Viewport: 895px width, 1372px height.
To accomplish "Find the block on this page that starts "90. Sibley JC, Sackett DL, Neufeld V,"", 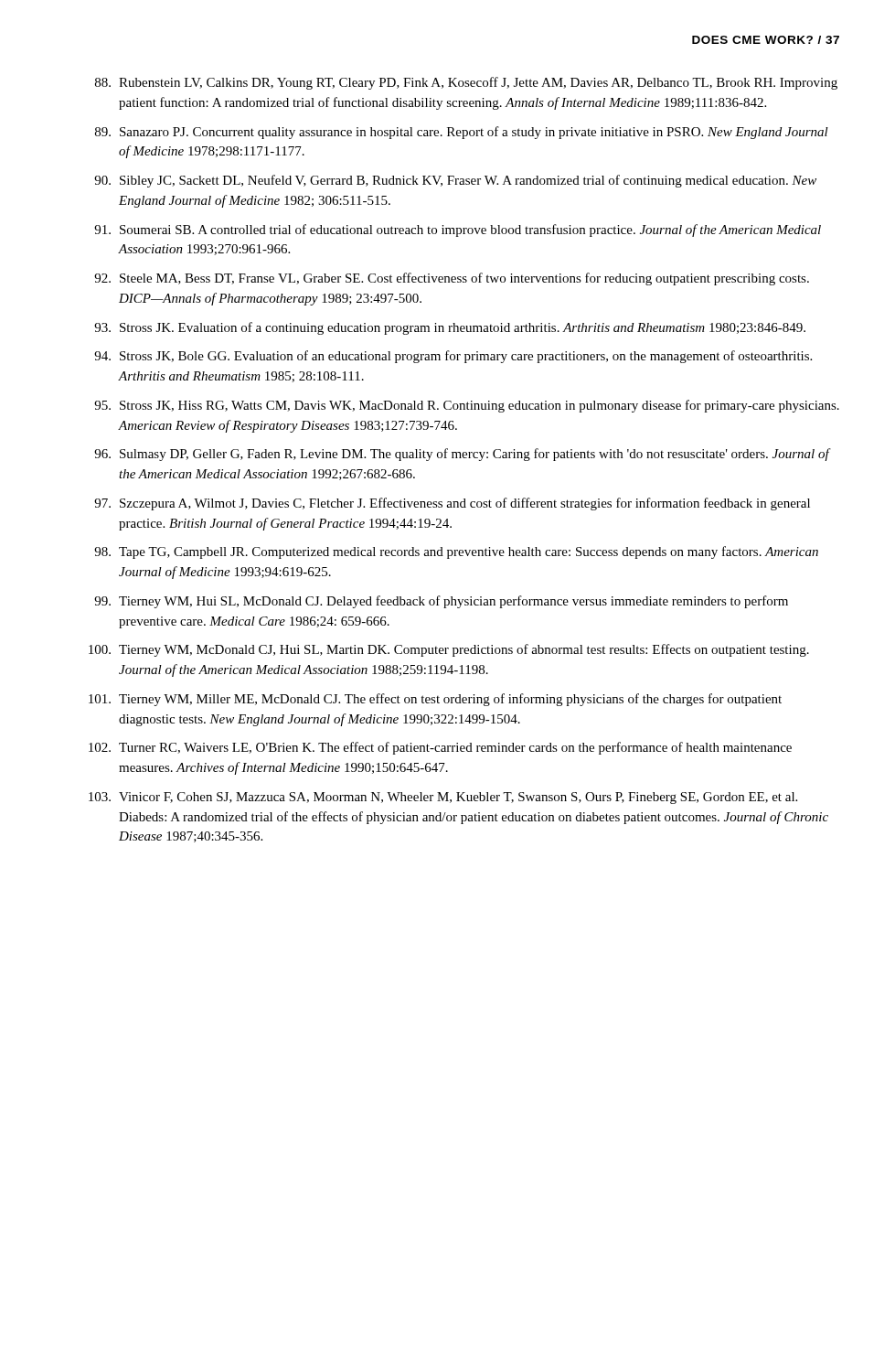I will (x=457, y=191).
